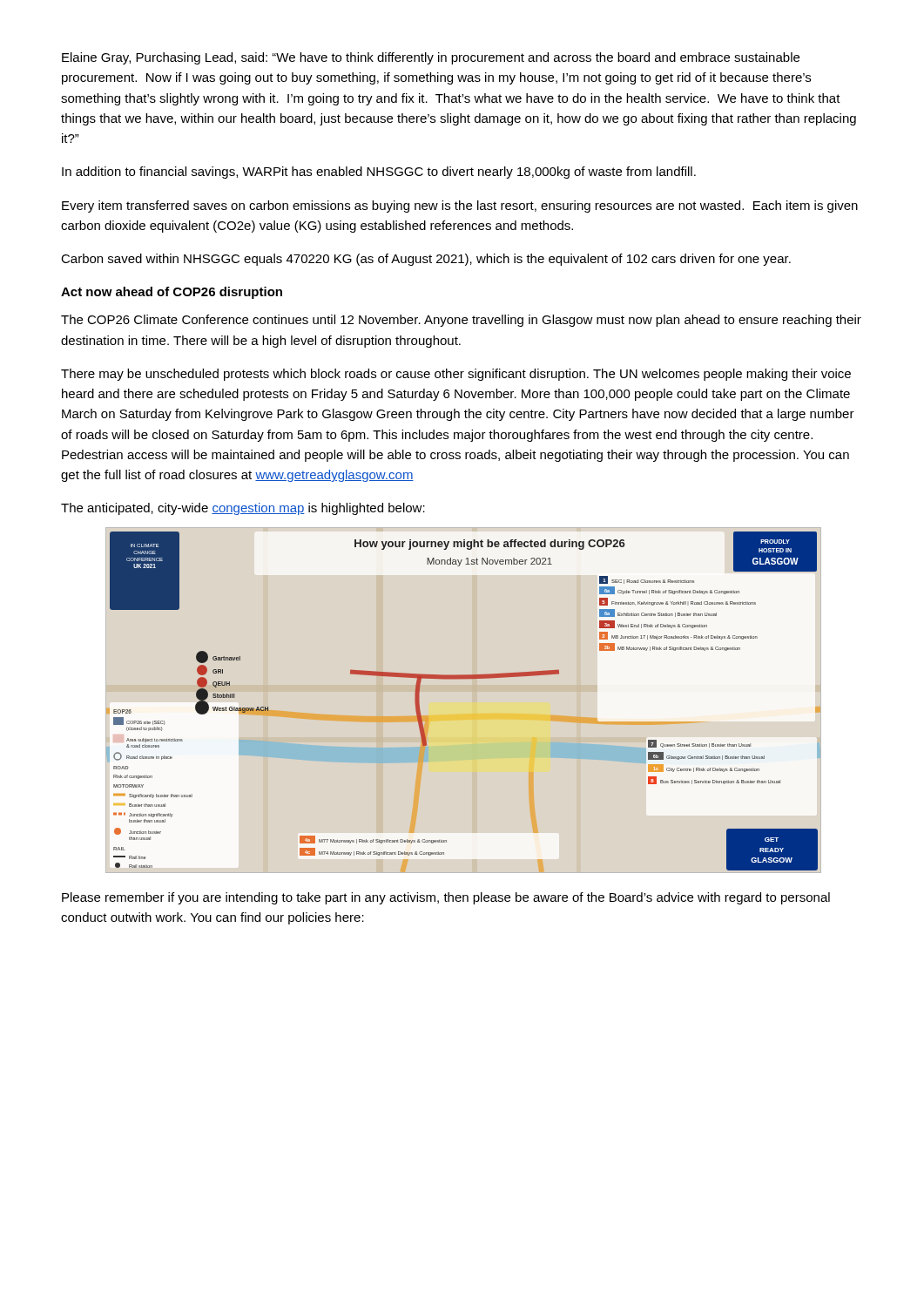The height and width of the screenshot is (1307, 924).
Task: Point to the element starting "Elaine Gray, Purchasing Lead,"
Action: click(459, 98)
